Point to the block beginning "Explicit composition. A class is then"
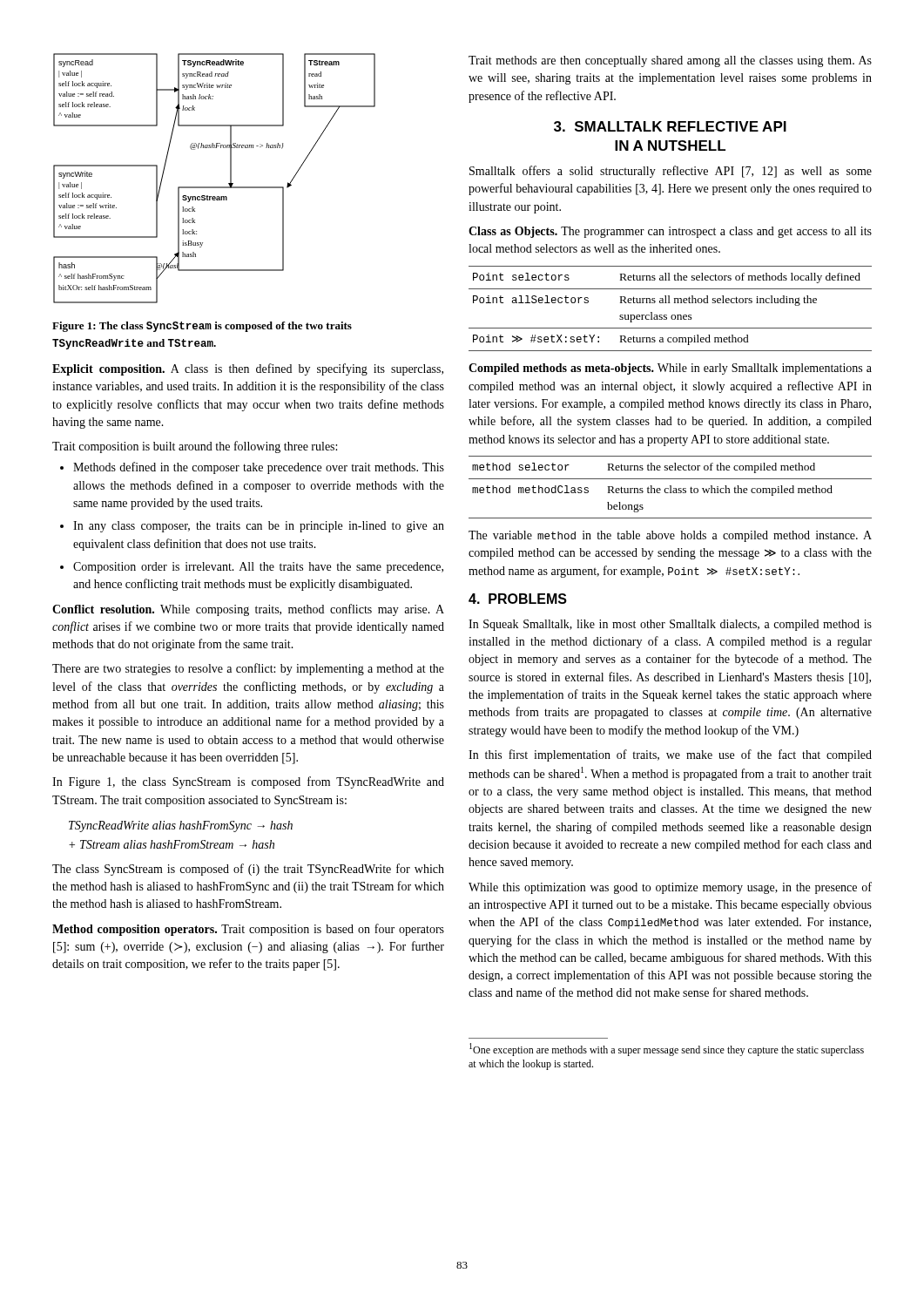 [248, 395]
